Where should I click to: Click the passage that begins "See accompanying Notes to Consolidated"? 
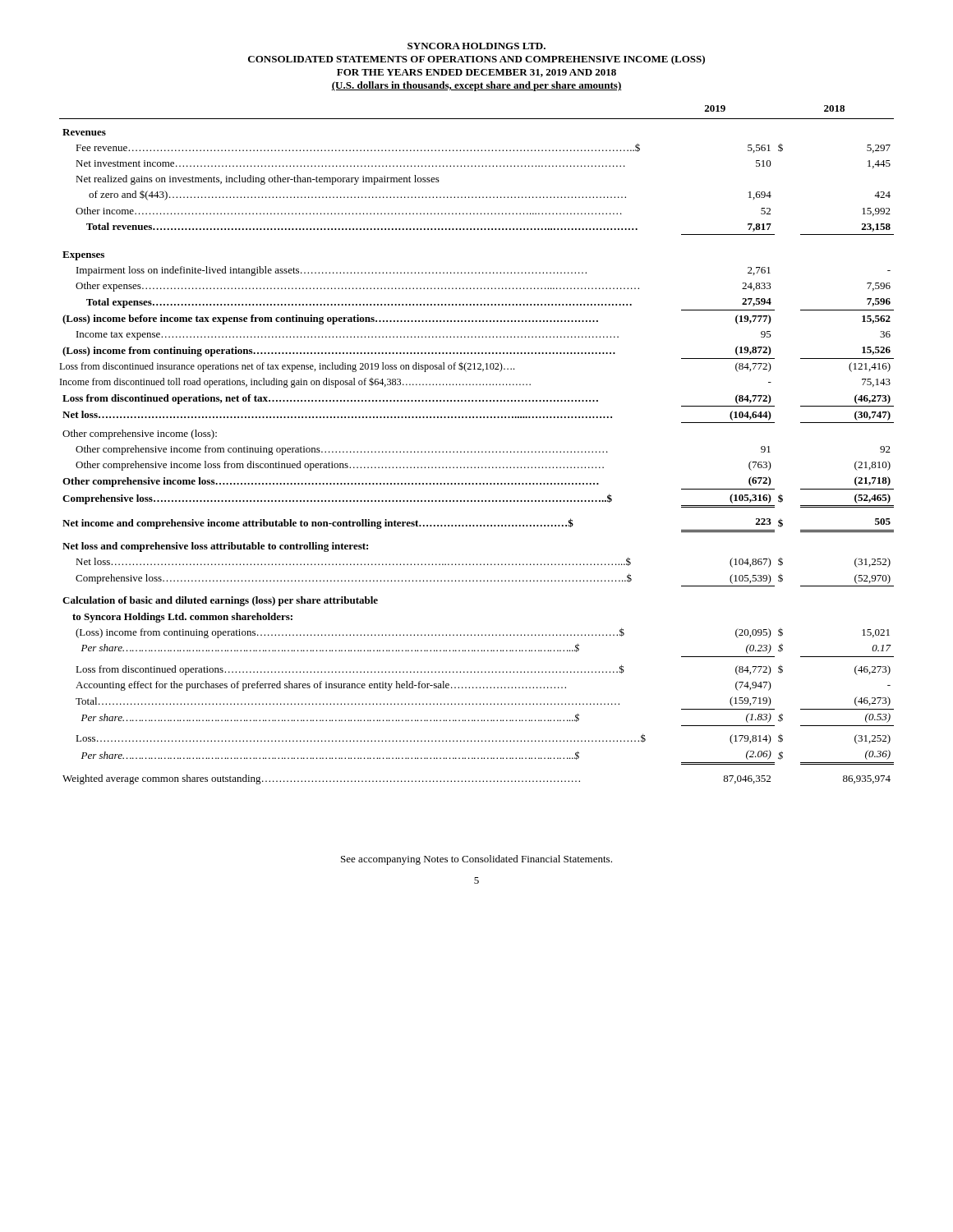click(476, 858)
